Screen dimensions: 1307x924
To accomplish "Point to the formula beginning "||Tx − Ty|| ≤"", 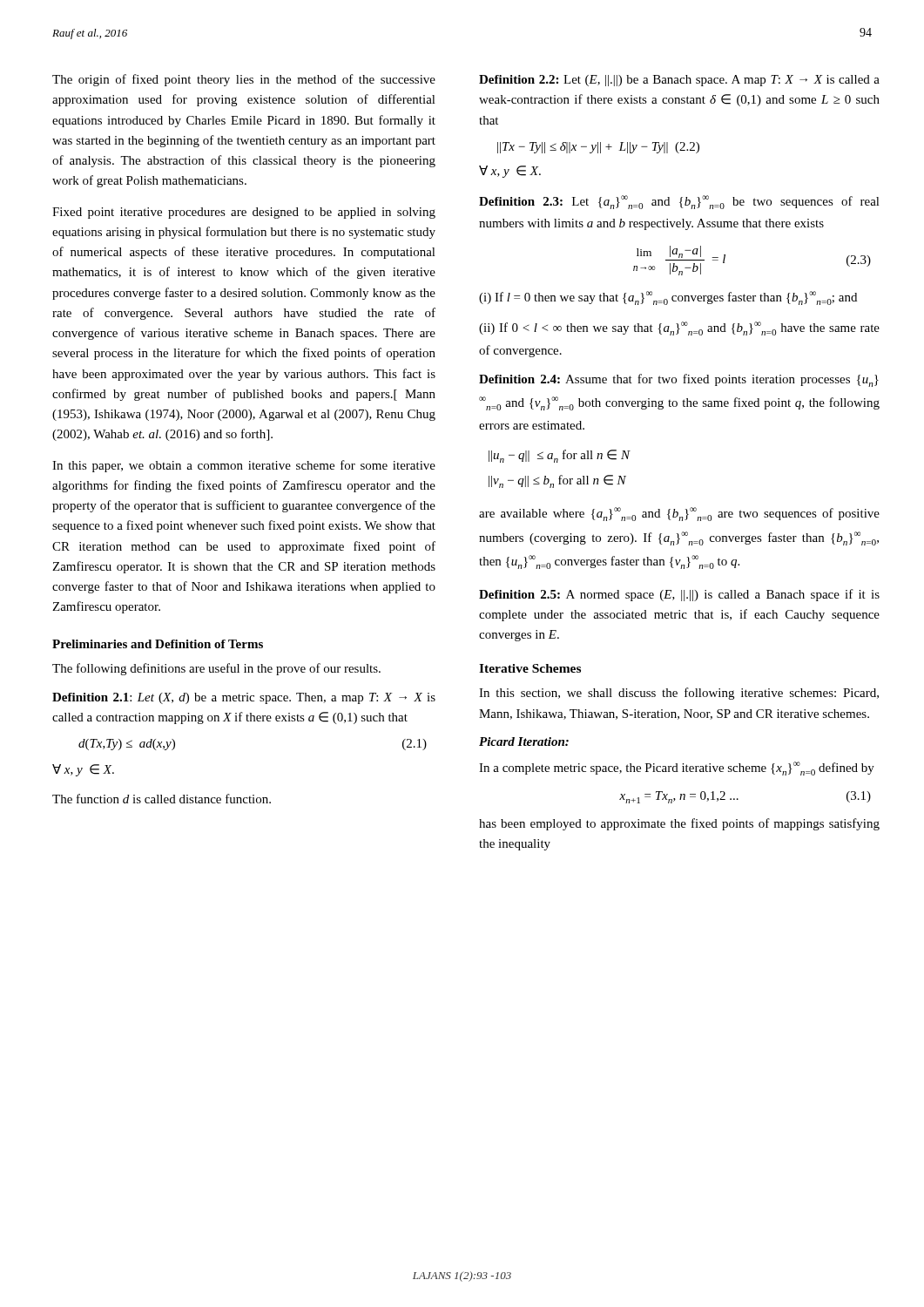I will click(598, 146).
